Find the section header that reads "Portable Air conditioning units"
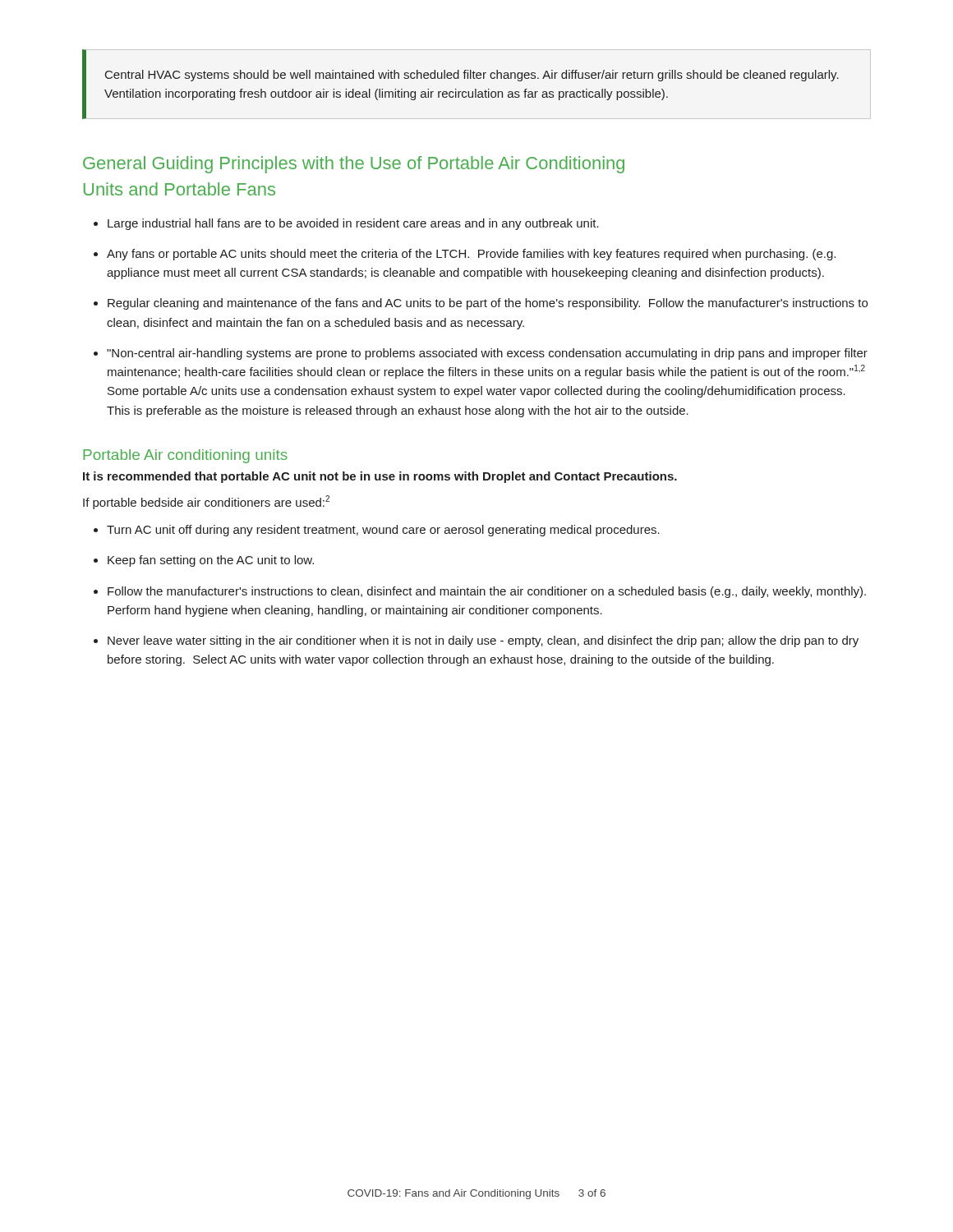 [x=185, y=456]
